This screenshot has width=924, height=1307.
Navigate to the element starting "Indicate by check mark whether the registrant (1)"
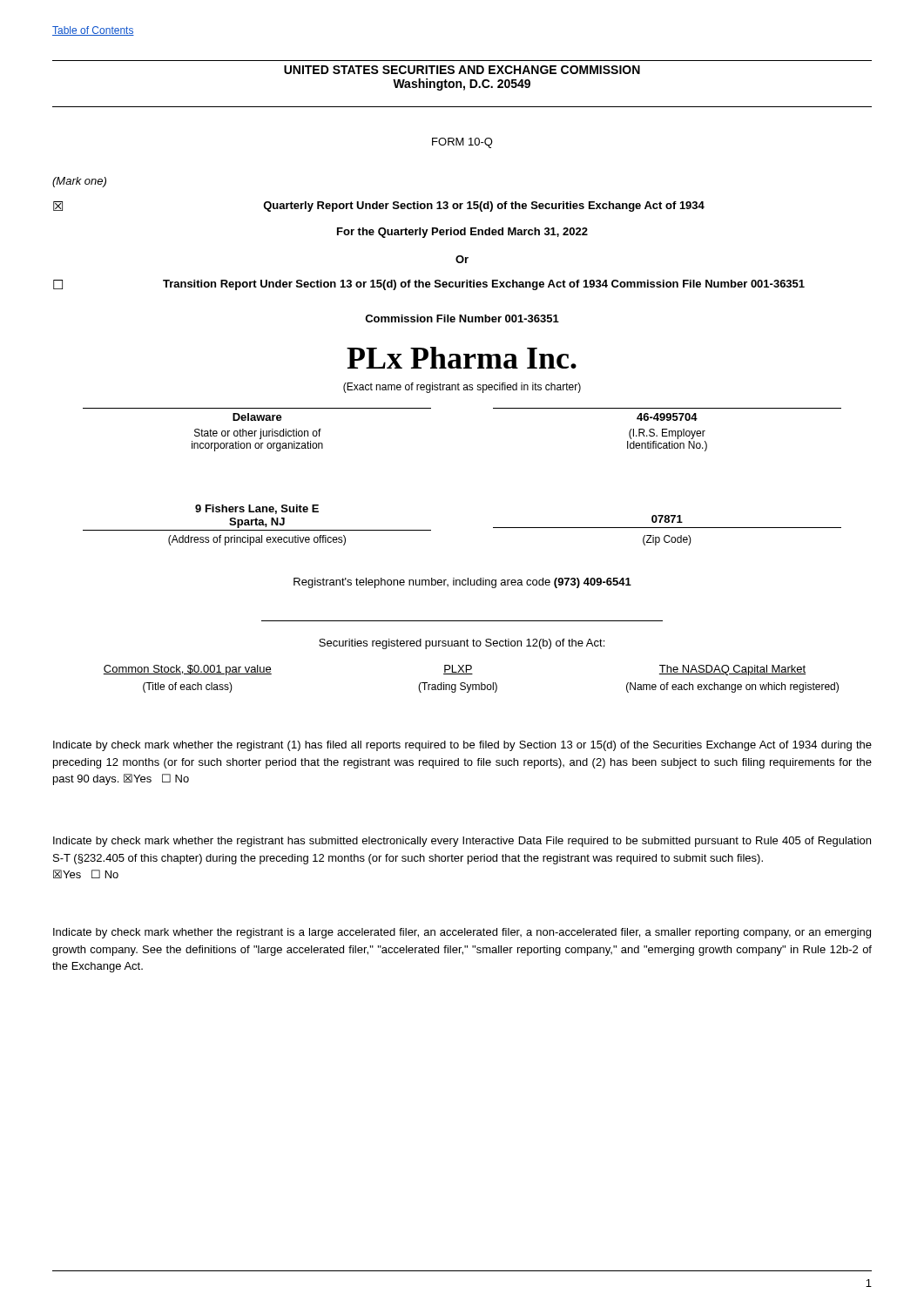tap(462, 762)
